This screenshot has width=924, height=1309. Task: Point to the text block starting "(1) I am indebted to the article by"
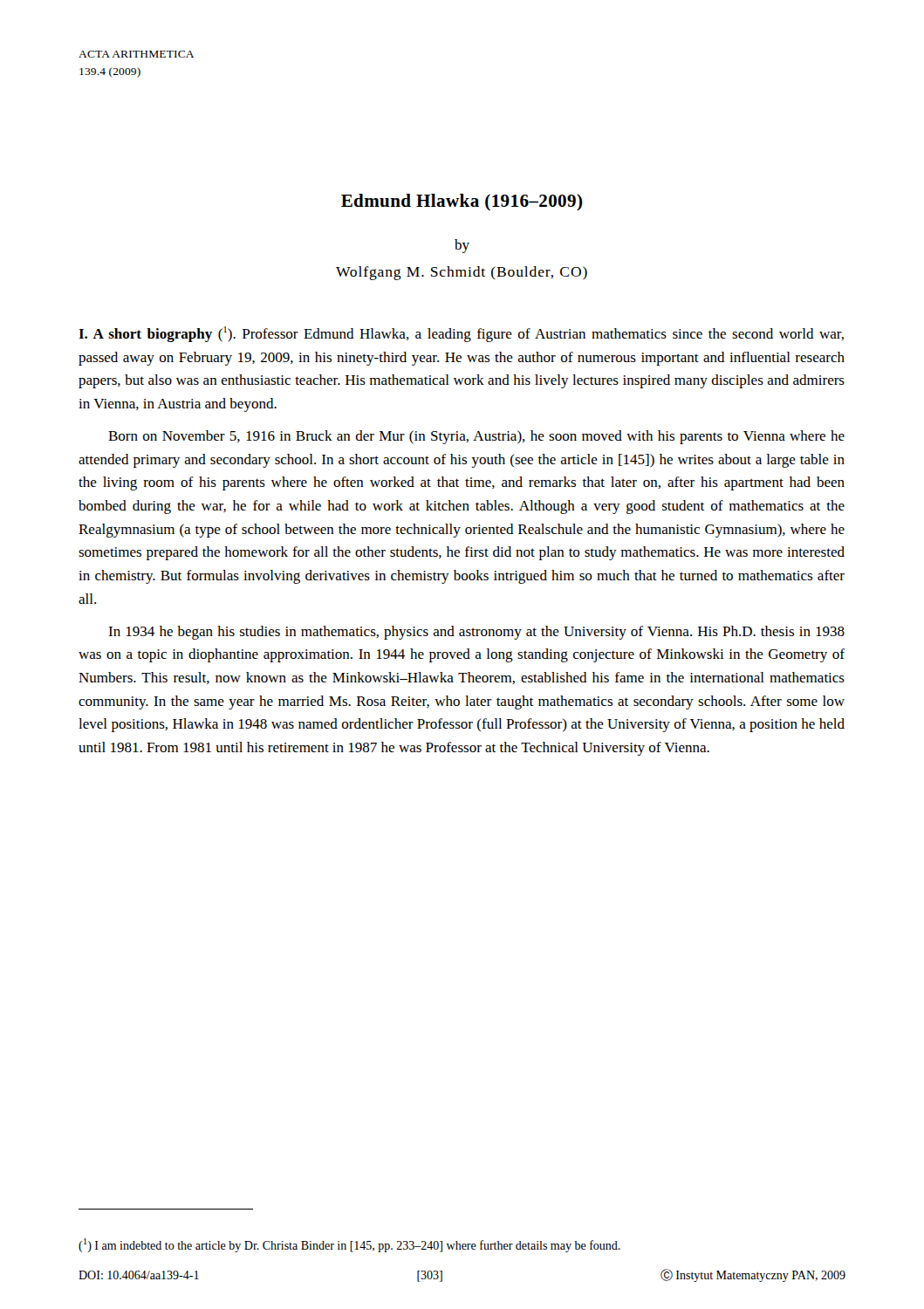point(350,1245)
